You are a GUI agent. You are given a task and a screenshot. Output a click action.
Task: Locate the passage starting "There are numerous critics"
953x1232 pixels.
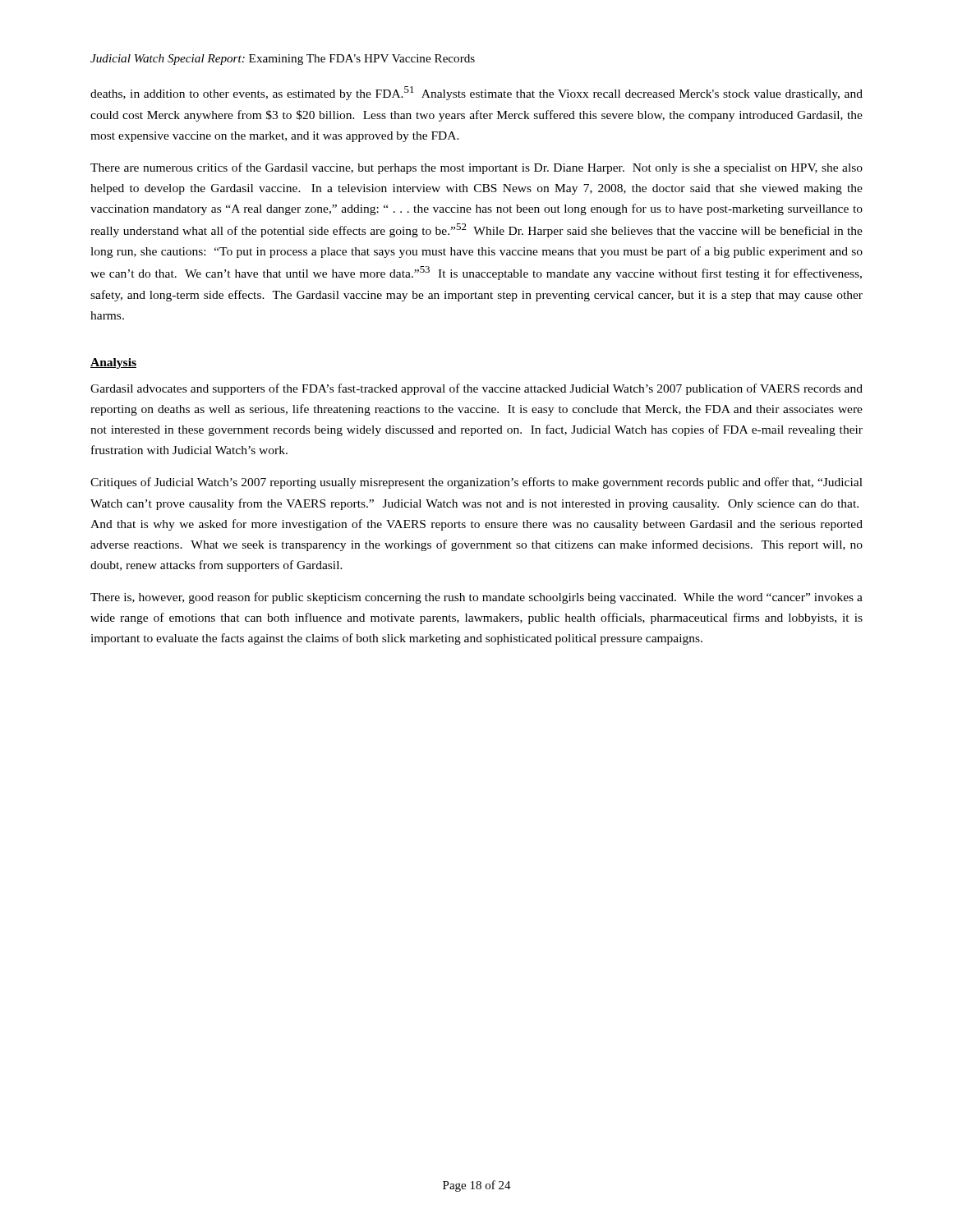[476, 241]
